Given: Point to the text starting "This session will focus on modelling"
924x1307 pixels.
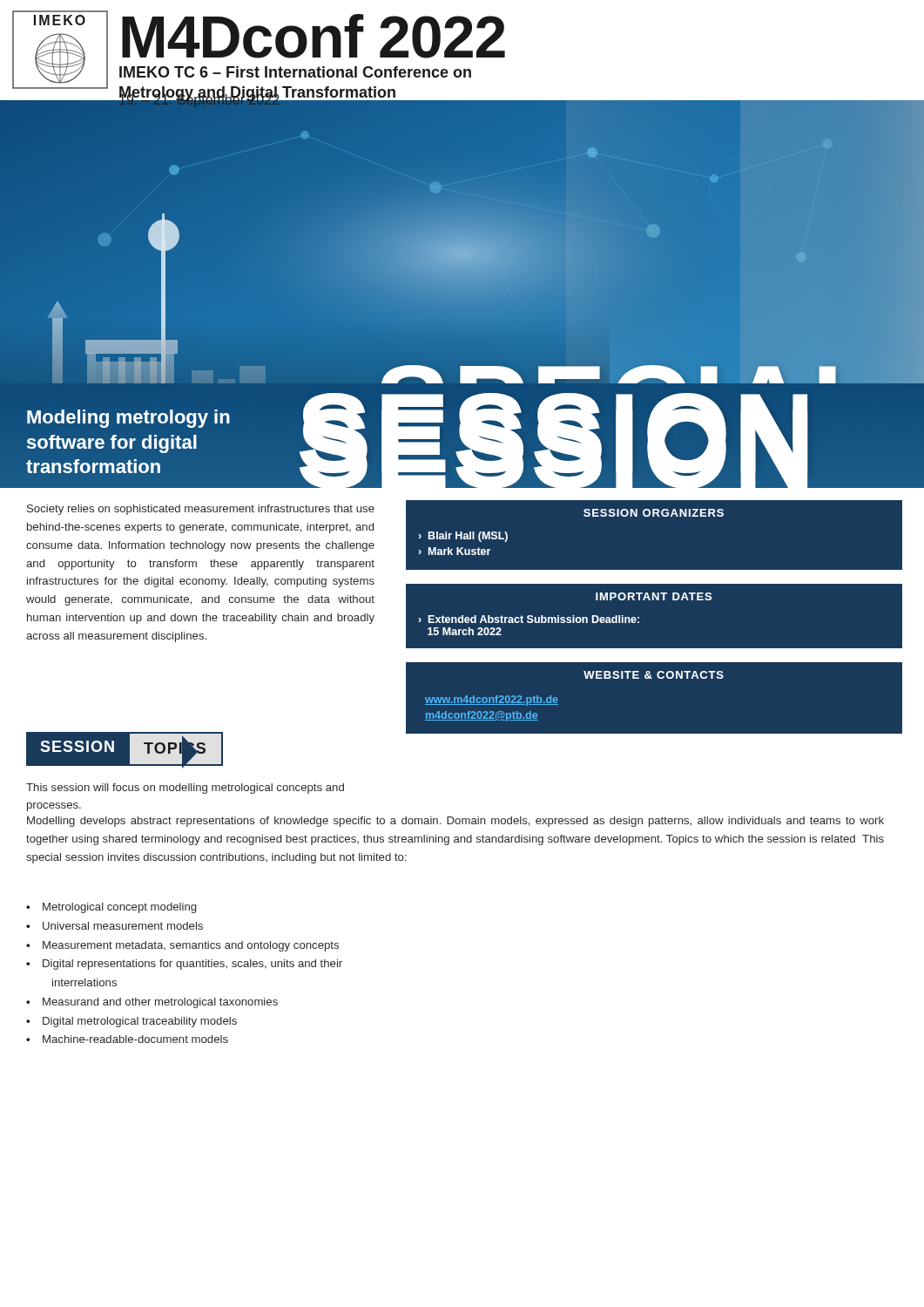Looking at the screenshot, I should point(185,796).
